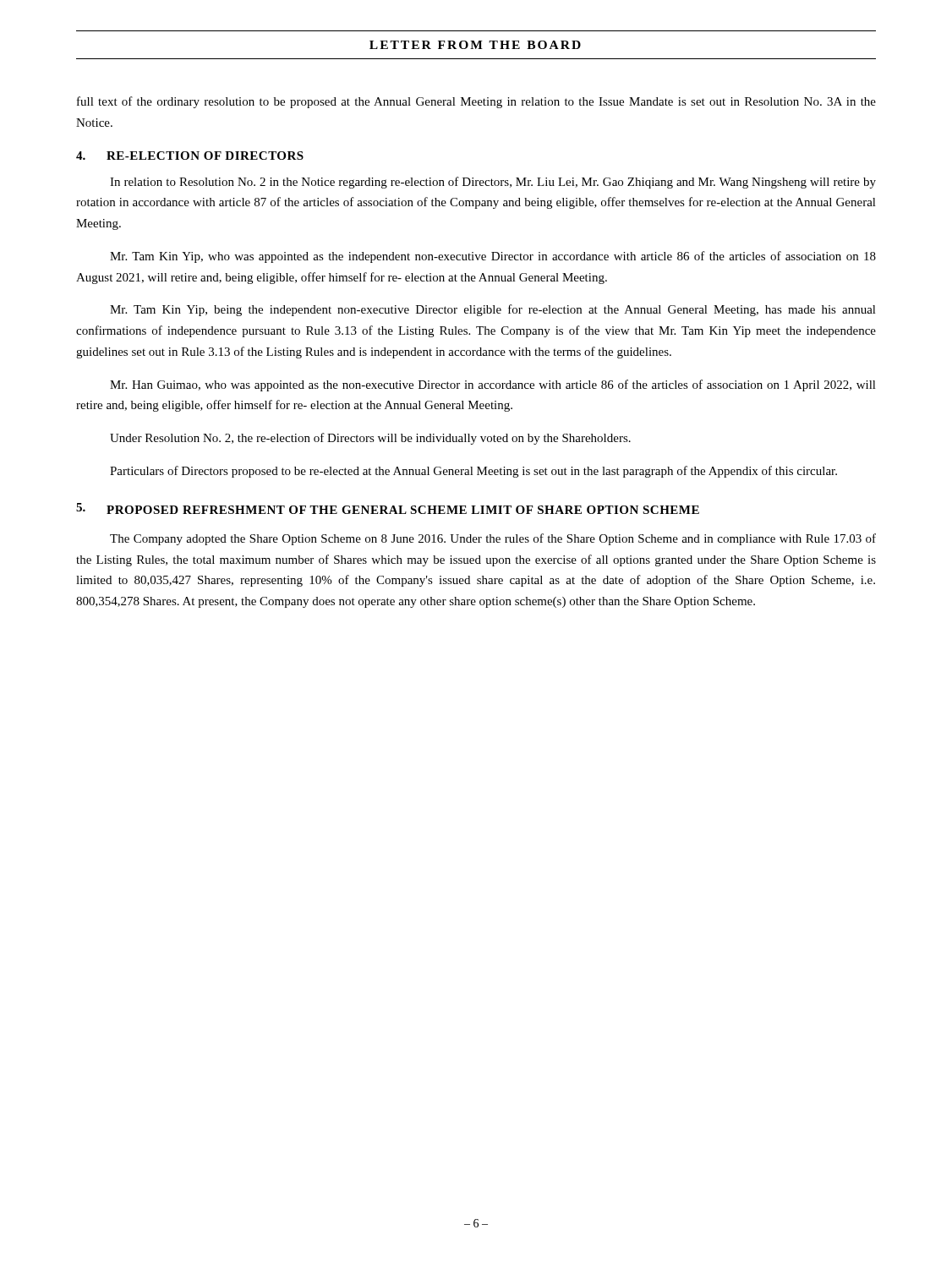
Task: Click on the passage starting "Particulars of Directors proposed"
Action: (x=474, y=471)
